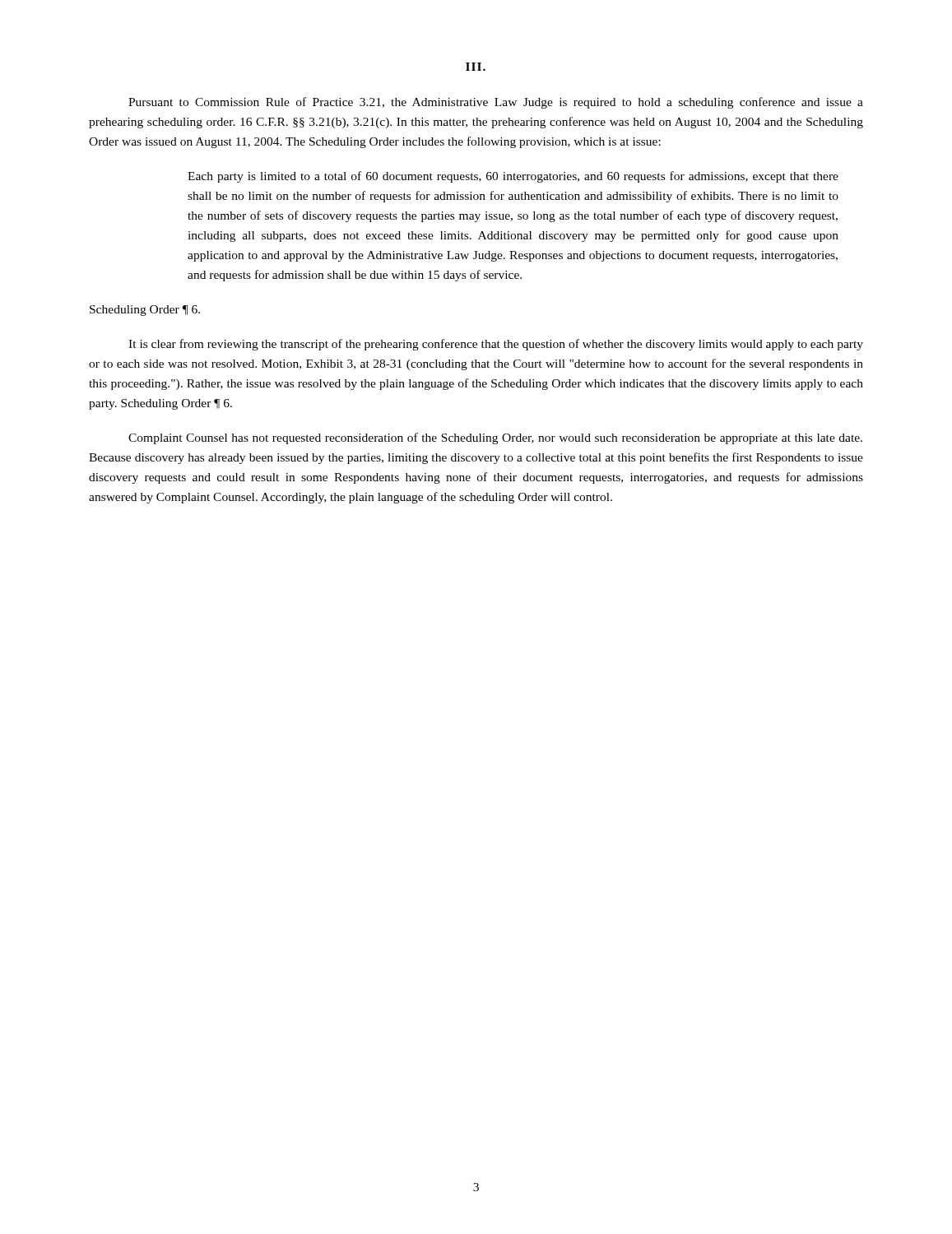952x1234 pixels.
Task: Select the block starting "Complaint Counsel has"
Action: click(476, 467)
